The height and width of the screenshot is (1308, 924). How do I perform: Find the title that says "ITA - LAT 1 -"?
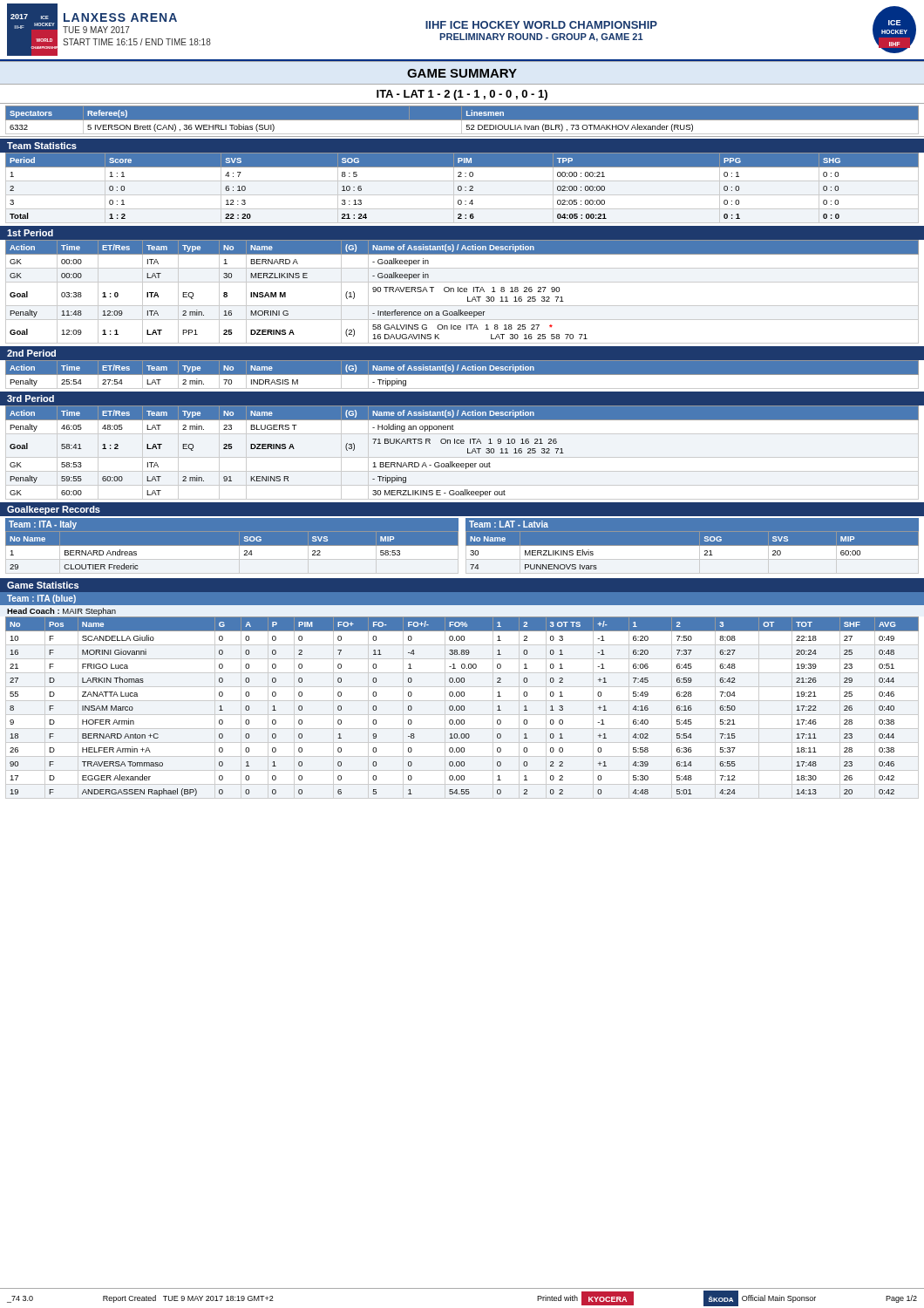462,94
